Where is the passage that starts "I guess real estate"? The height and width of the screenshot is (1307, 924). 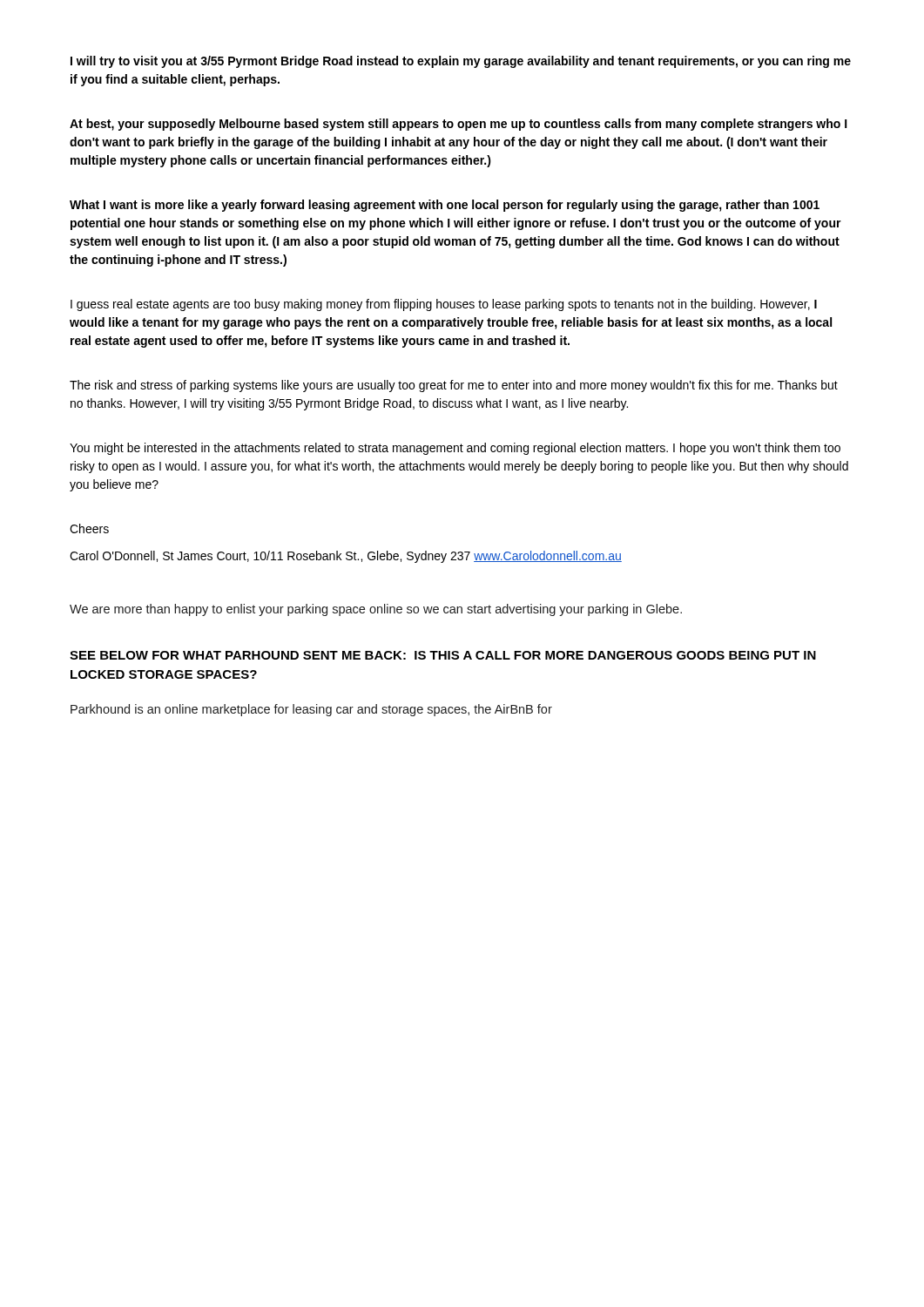pos(451,322)
